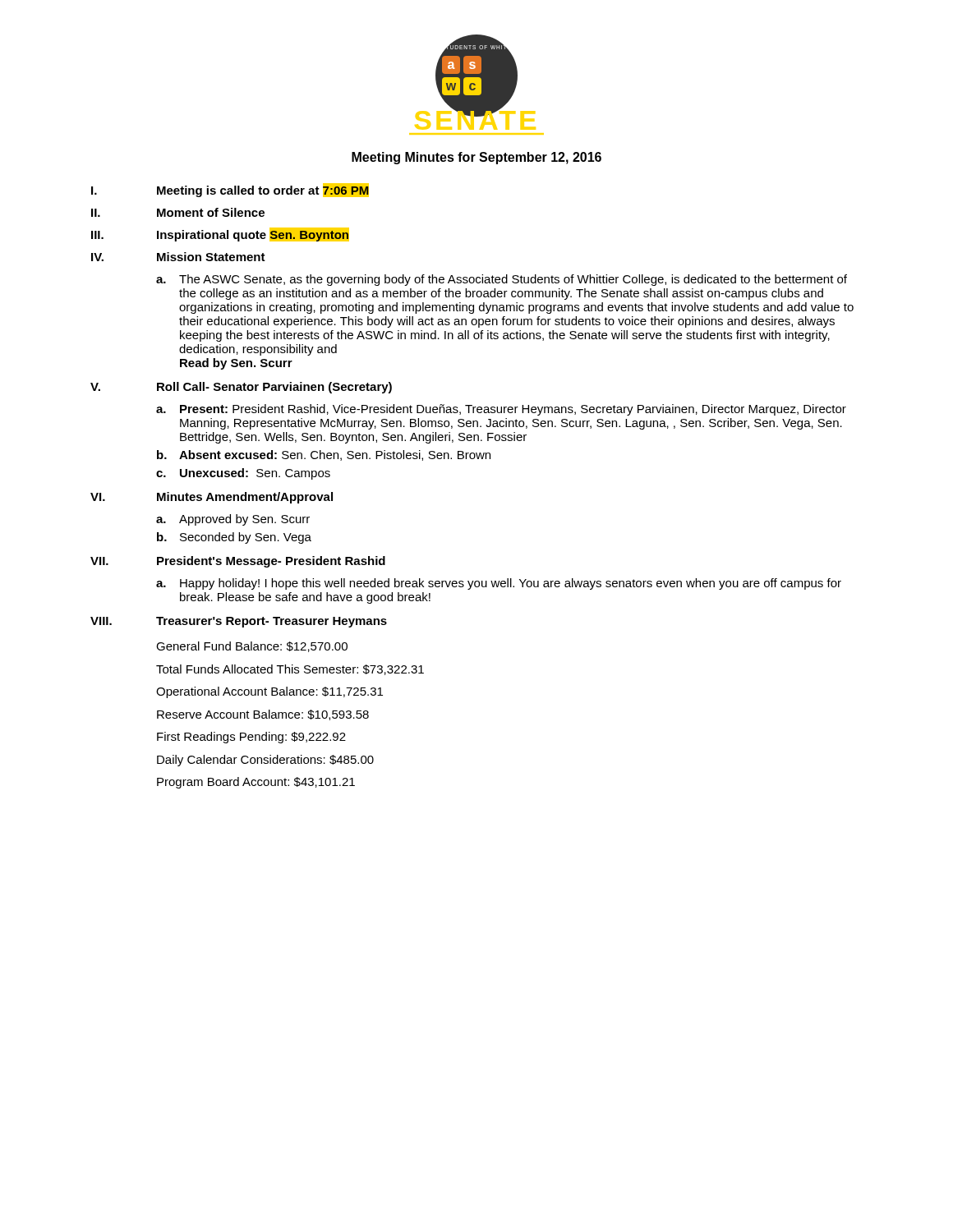Click where it says "b. Seconded by Sen. Vega"
This screenshot has height=1232, width=953.
(234, 538)
